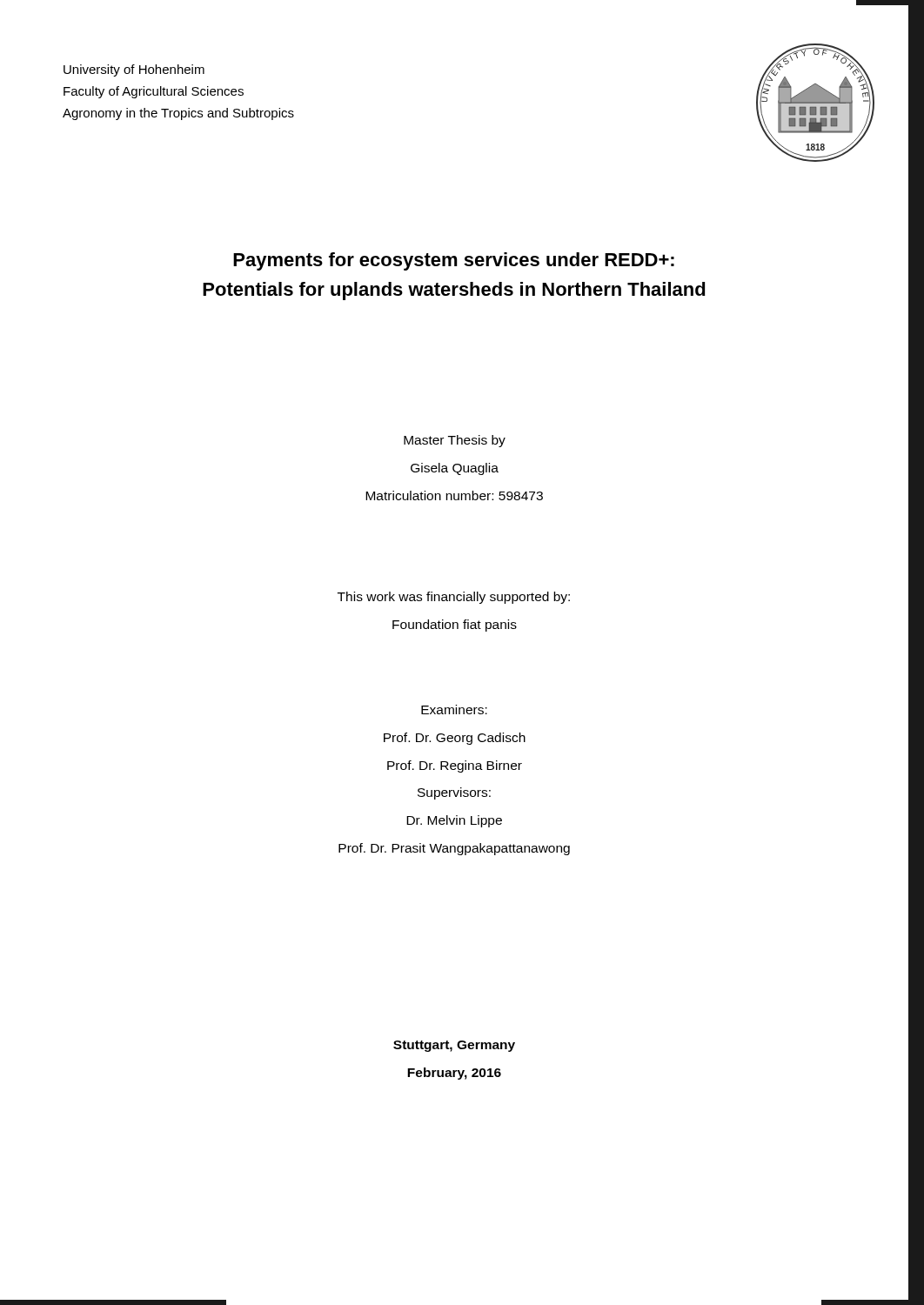Click the title that begins "Payments for ecosystem services under REDD+:"
924x1305 pixels.
(454, 275)
